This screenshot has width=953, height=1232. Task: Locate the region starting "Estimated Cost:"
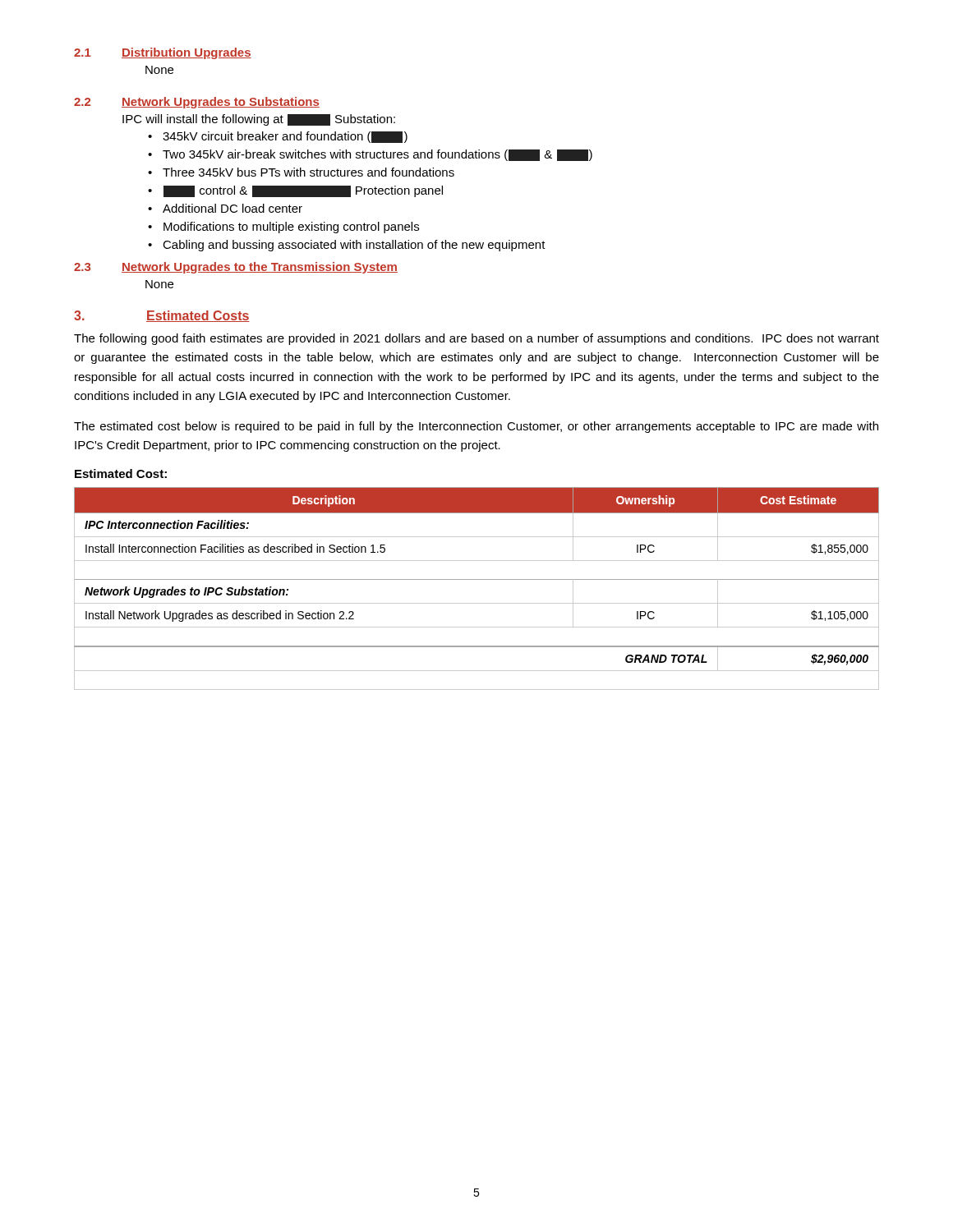click(x=121, y=473)
